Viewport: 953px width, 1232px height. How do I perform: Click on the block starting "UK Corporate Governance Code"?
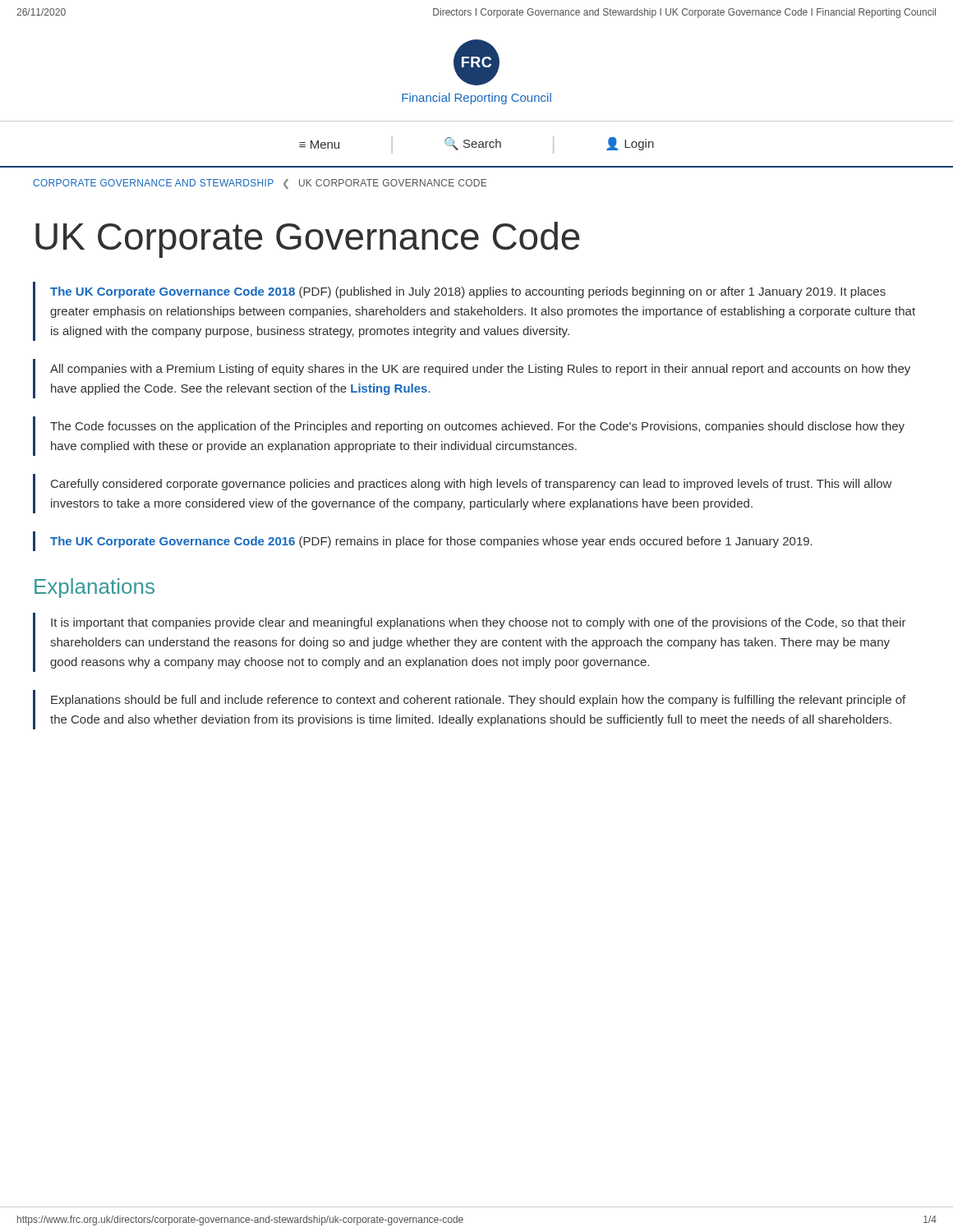(476, 237)
